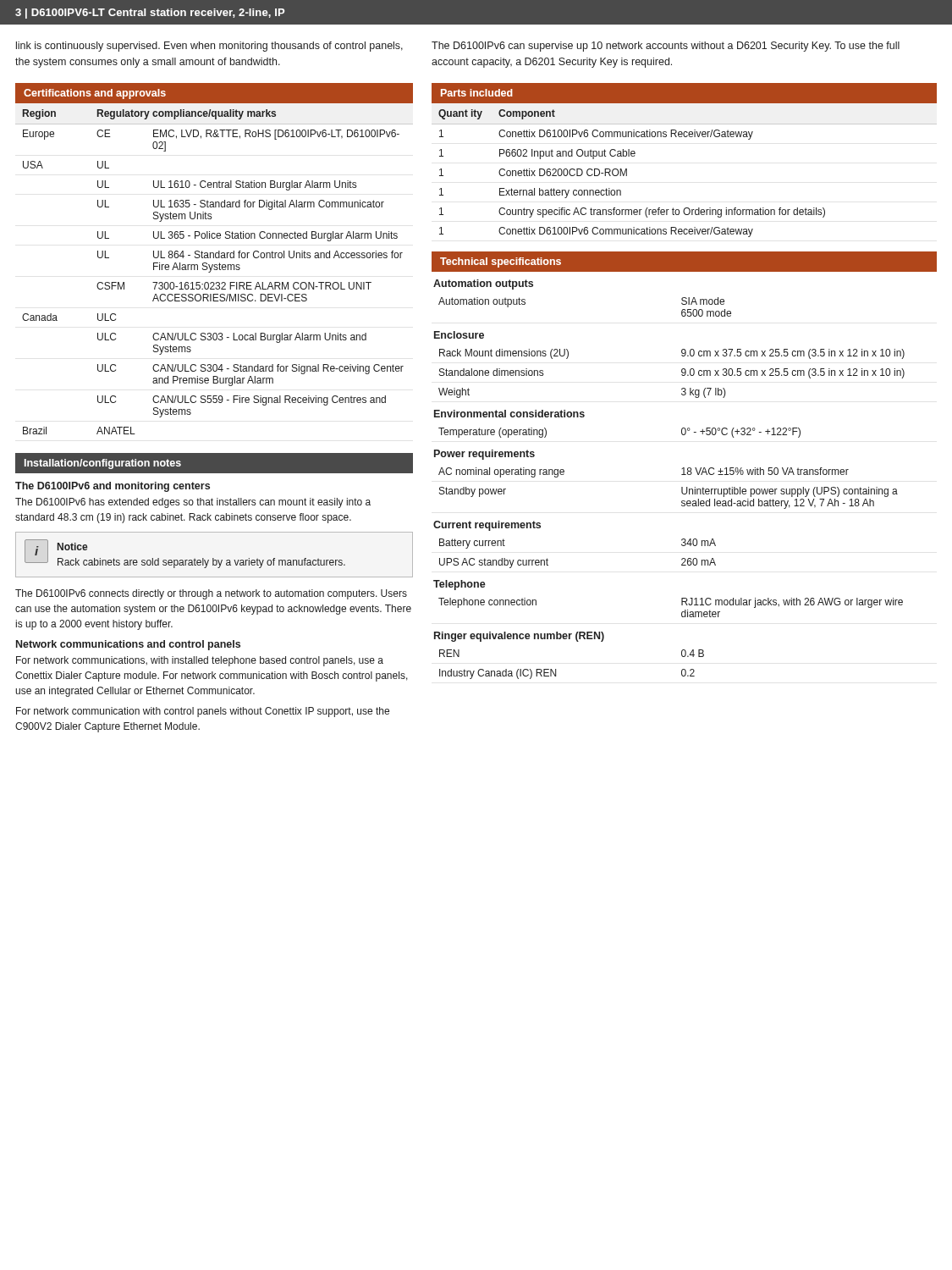Click on the table containing "0.4 B"
Screen dimensions: 1270x952
coord(684,664)
